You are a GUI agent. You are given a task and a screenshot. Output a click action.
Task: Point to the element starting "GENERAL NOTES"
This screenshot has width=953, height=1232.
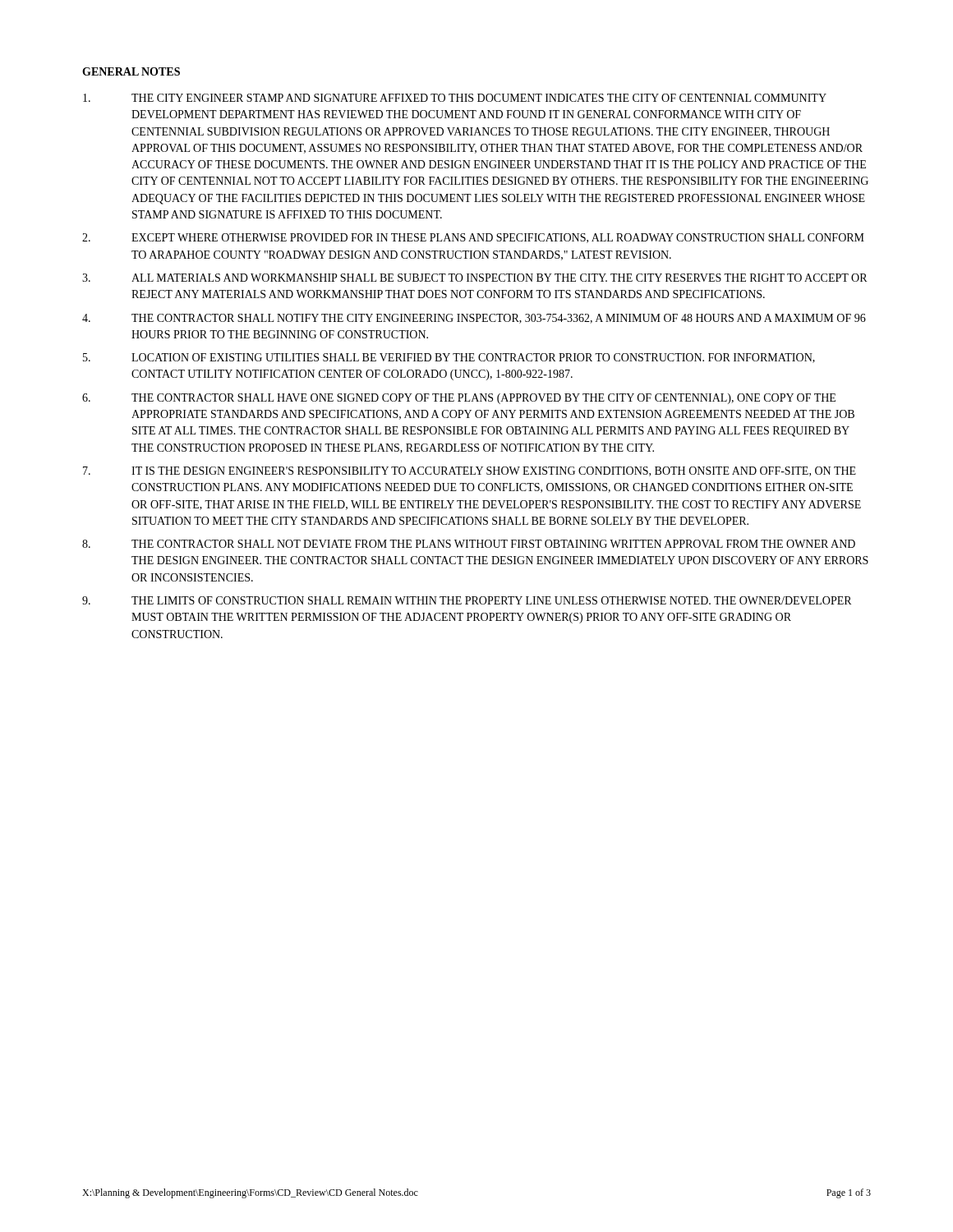(x=131, y=72)
